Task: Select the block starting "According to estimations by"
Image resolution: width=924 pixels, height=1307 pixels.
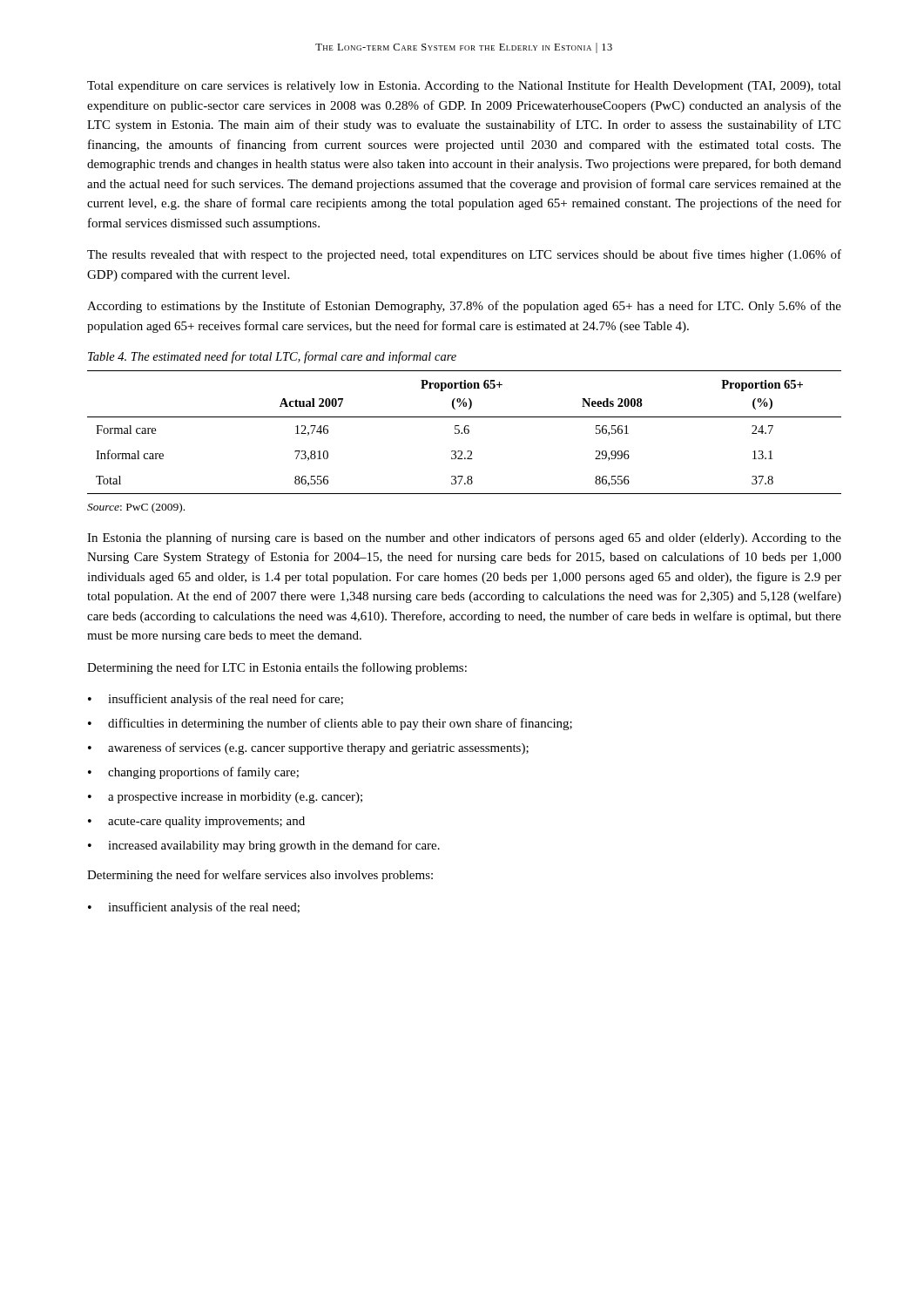Action: click(x=464, y=316)
